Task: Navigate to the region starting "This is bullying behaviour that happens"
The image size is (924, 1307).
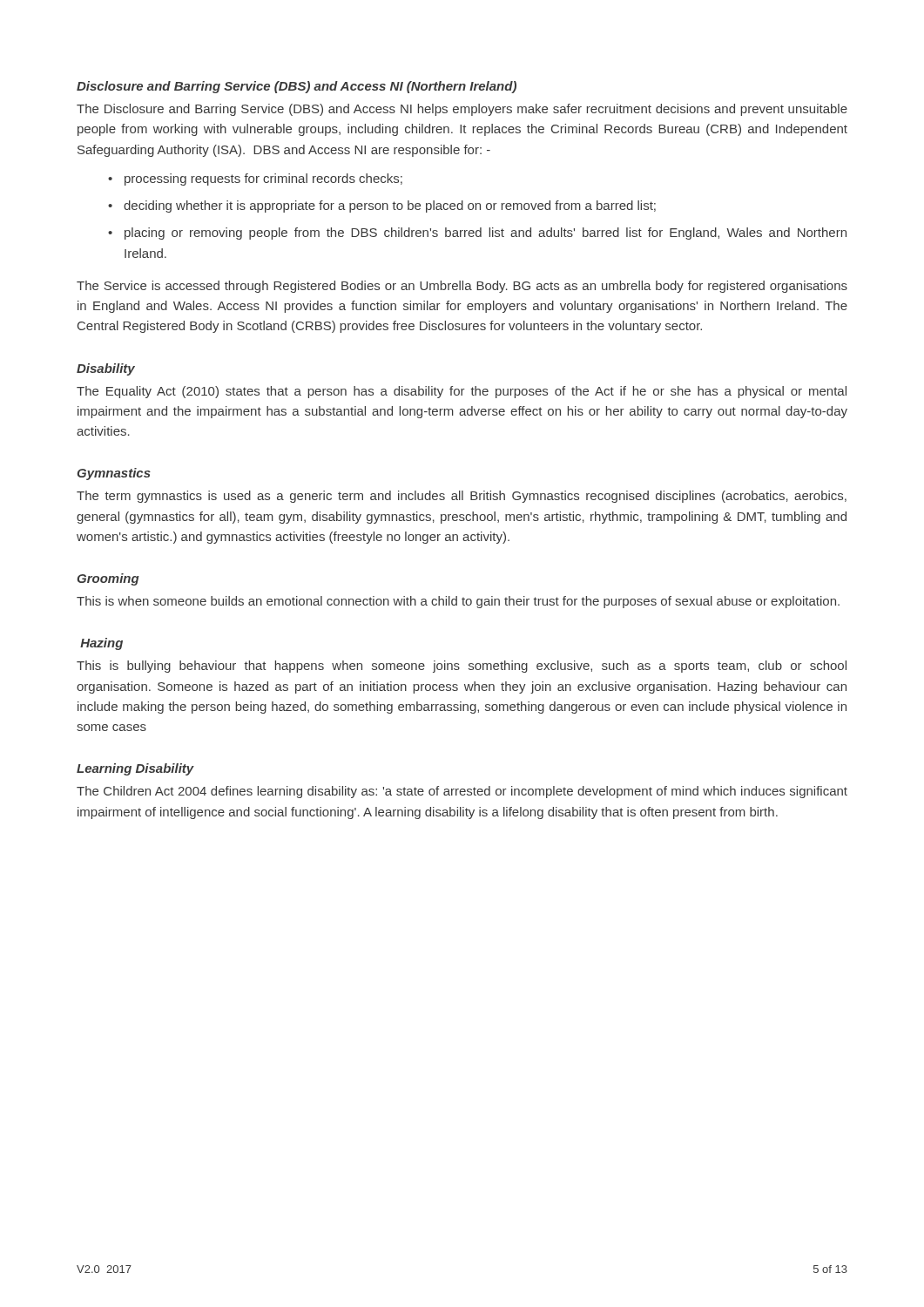Action: tap(462, 696)
